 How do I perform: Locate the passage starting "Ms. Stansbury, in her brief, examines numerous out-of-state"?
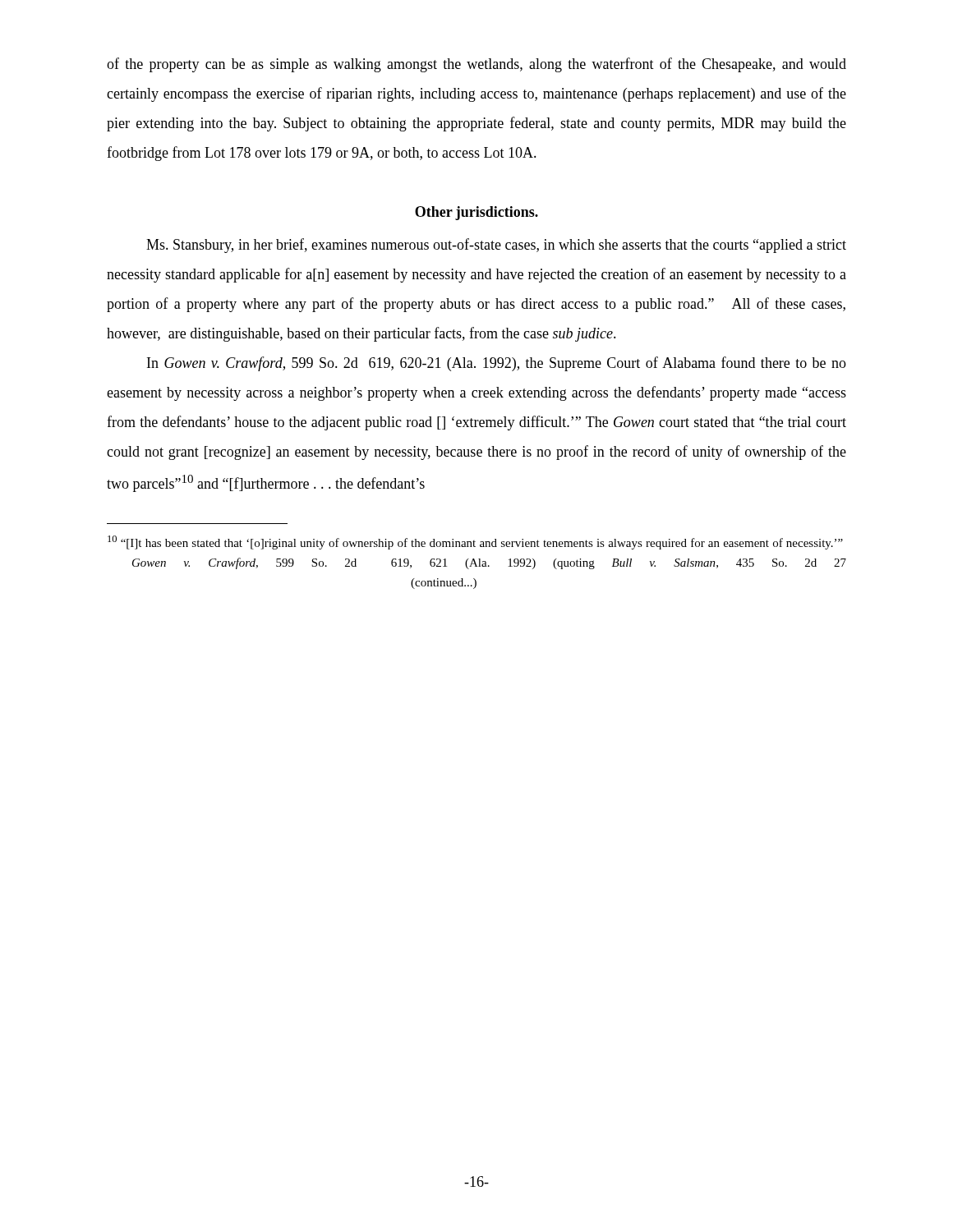476,289
